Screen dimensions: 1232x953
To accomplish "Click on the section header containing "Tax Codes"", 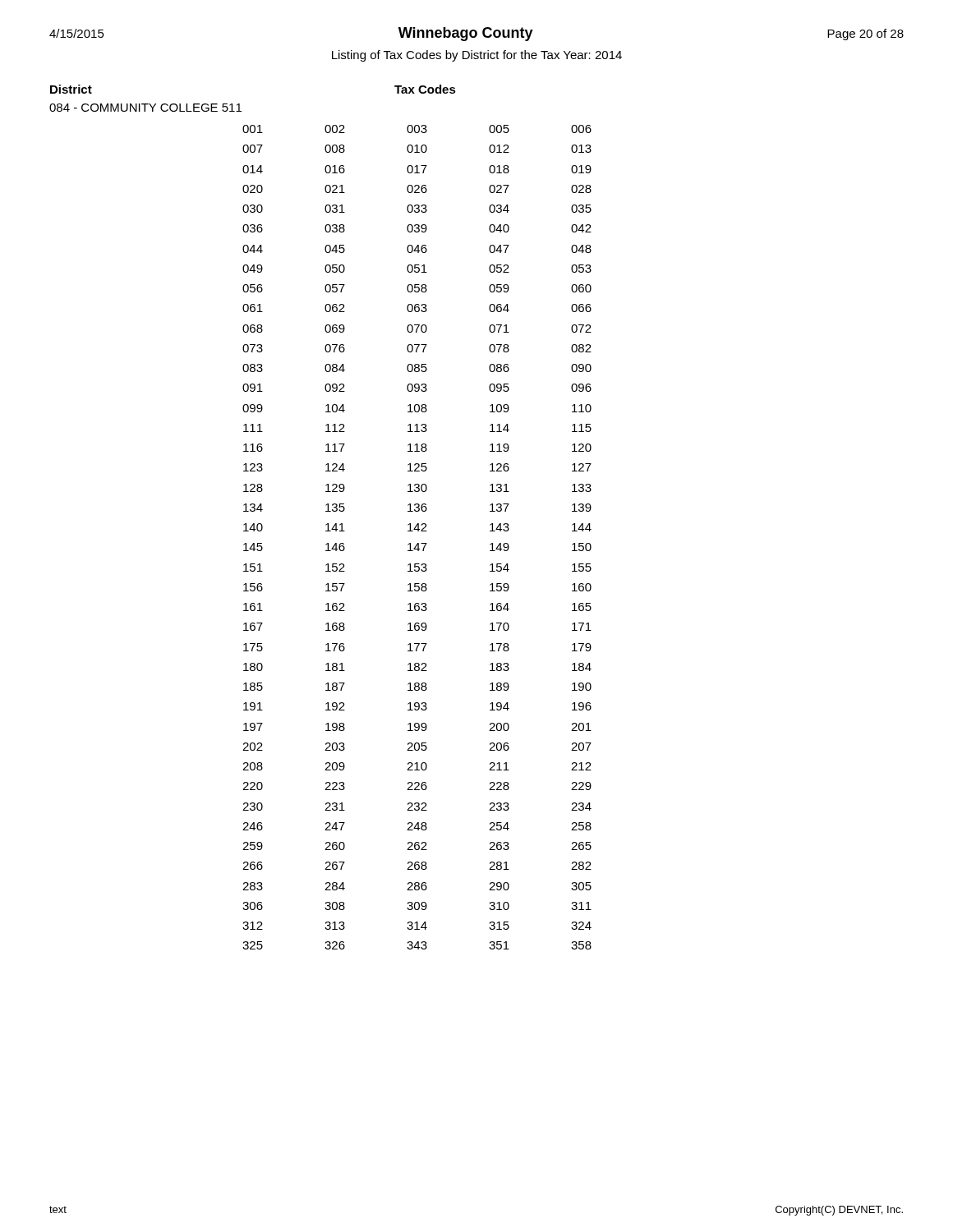I will 425,89.
